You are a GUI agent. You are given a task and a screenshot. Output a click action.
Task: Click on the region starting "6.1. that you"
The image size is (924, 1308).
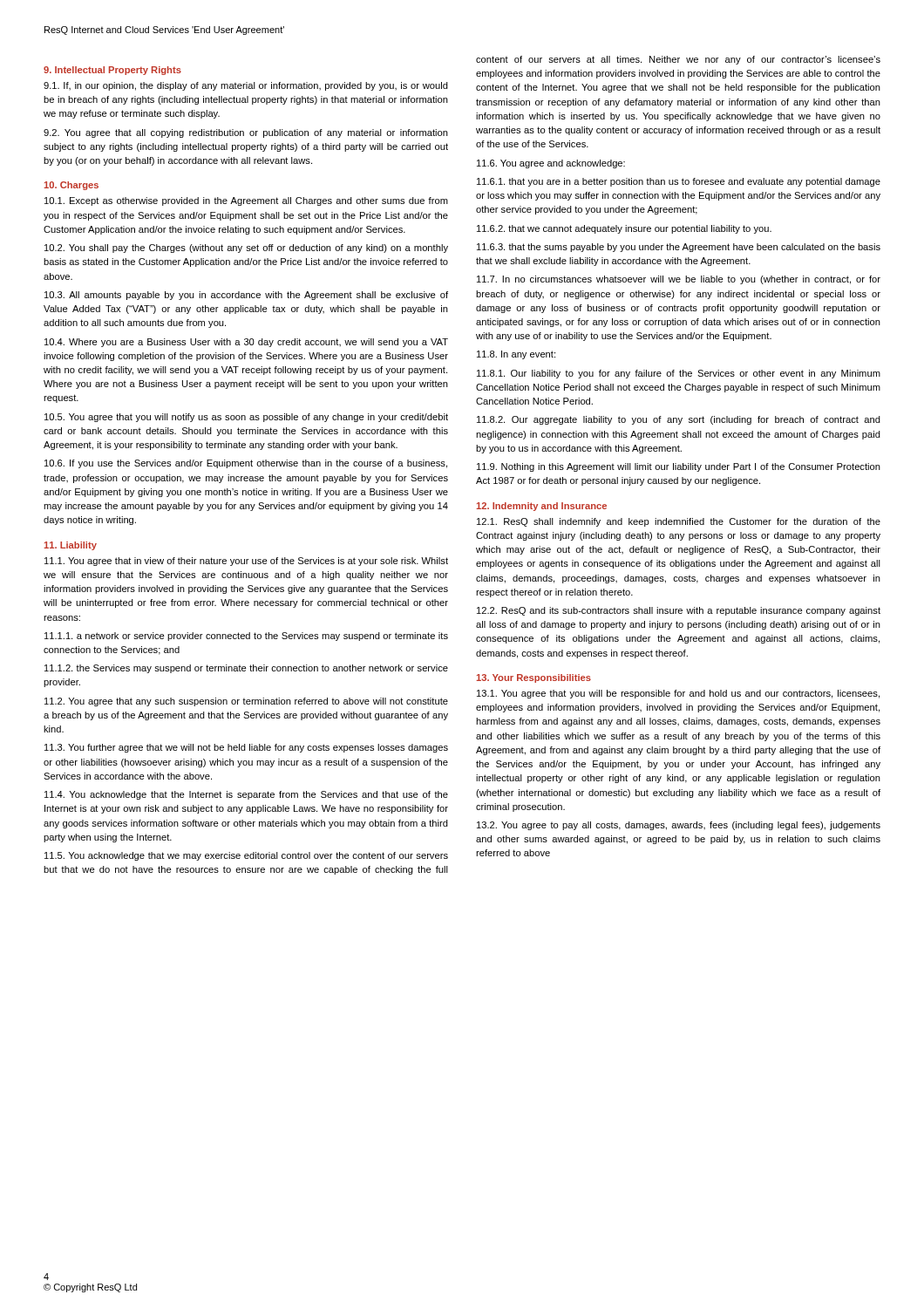(678, 195)
